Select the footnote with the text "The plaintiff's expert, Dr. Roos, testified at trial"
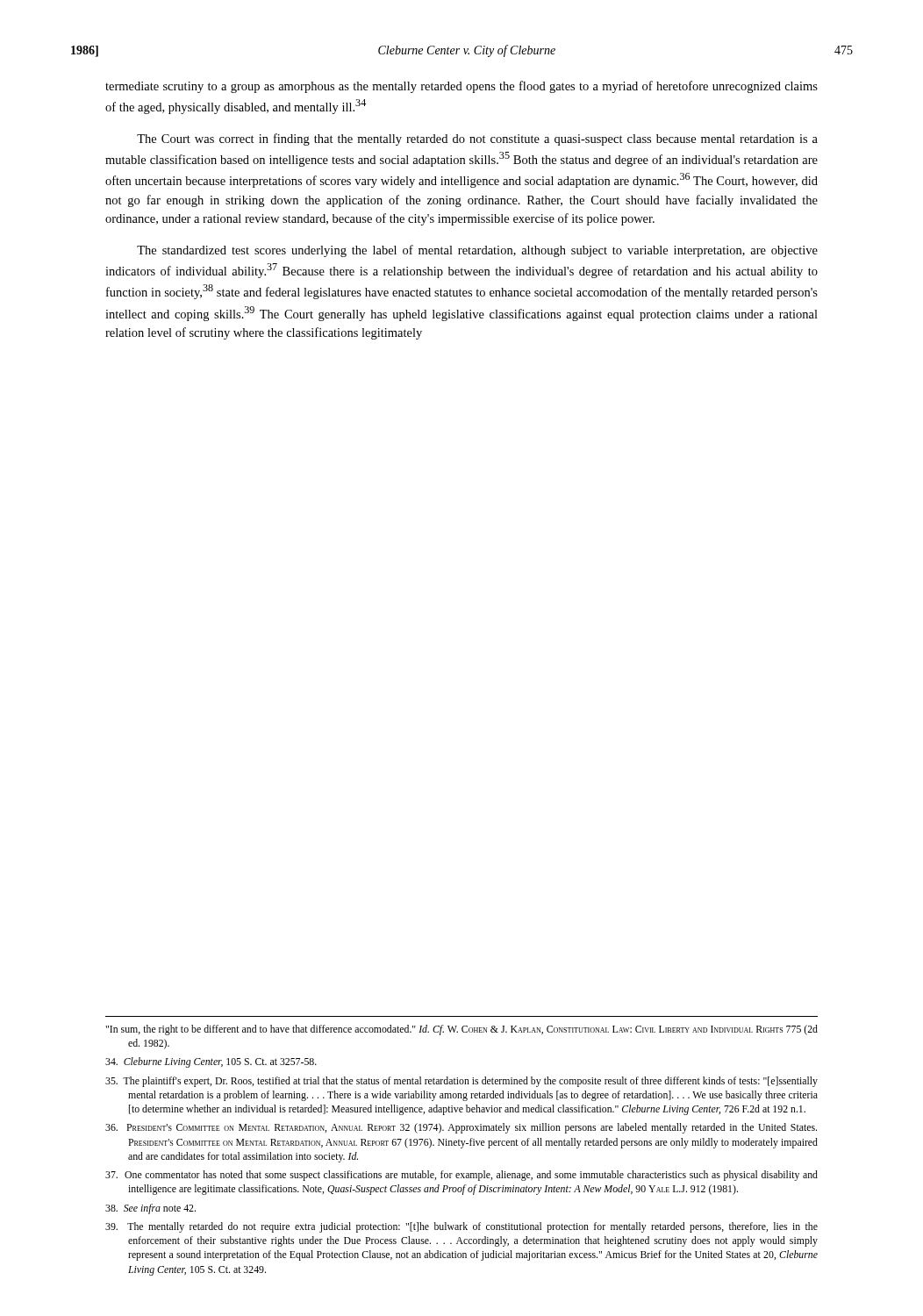 462,1095
